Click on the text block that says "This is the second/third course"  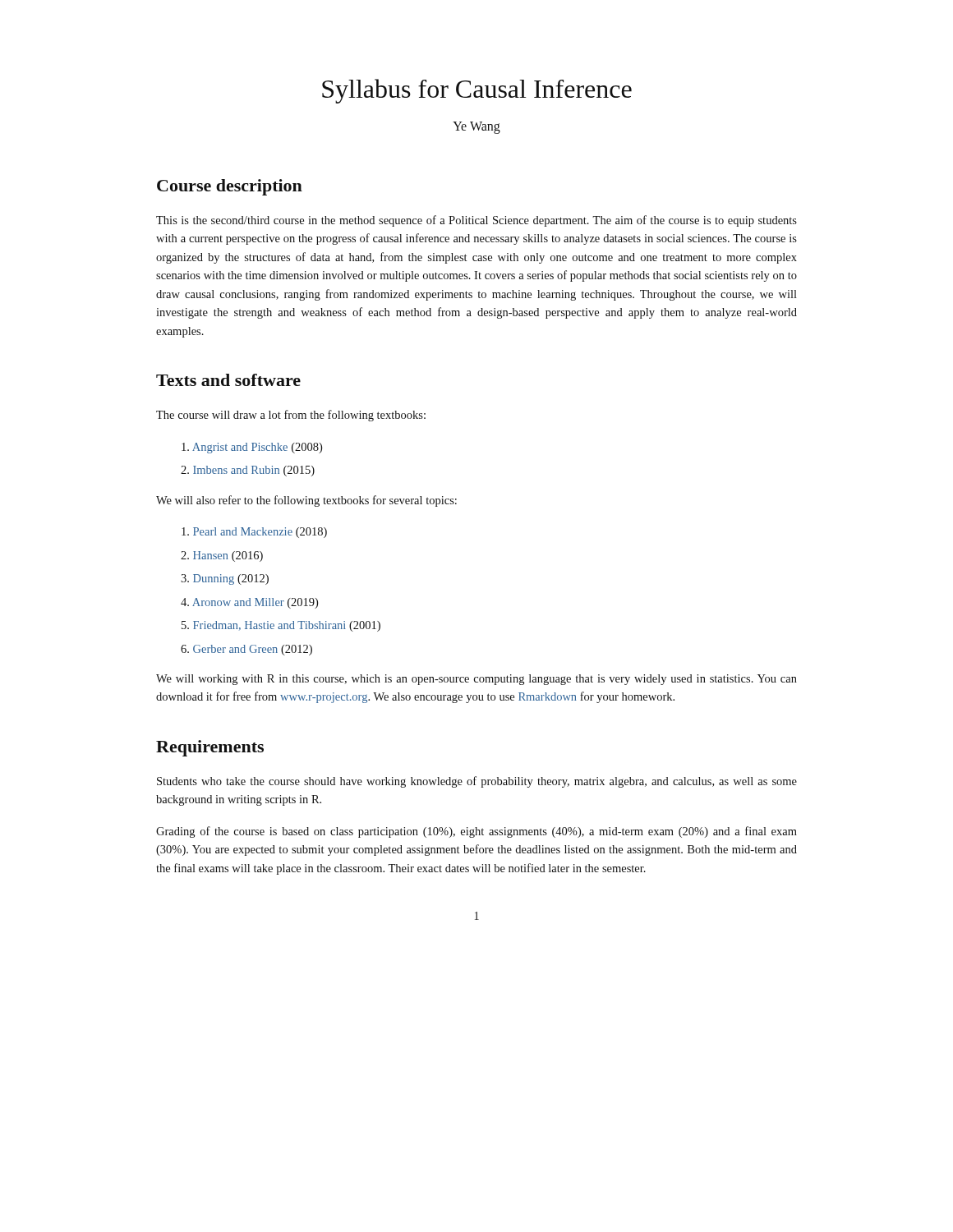[x=476, y=276]
